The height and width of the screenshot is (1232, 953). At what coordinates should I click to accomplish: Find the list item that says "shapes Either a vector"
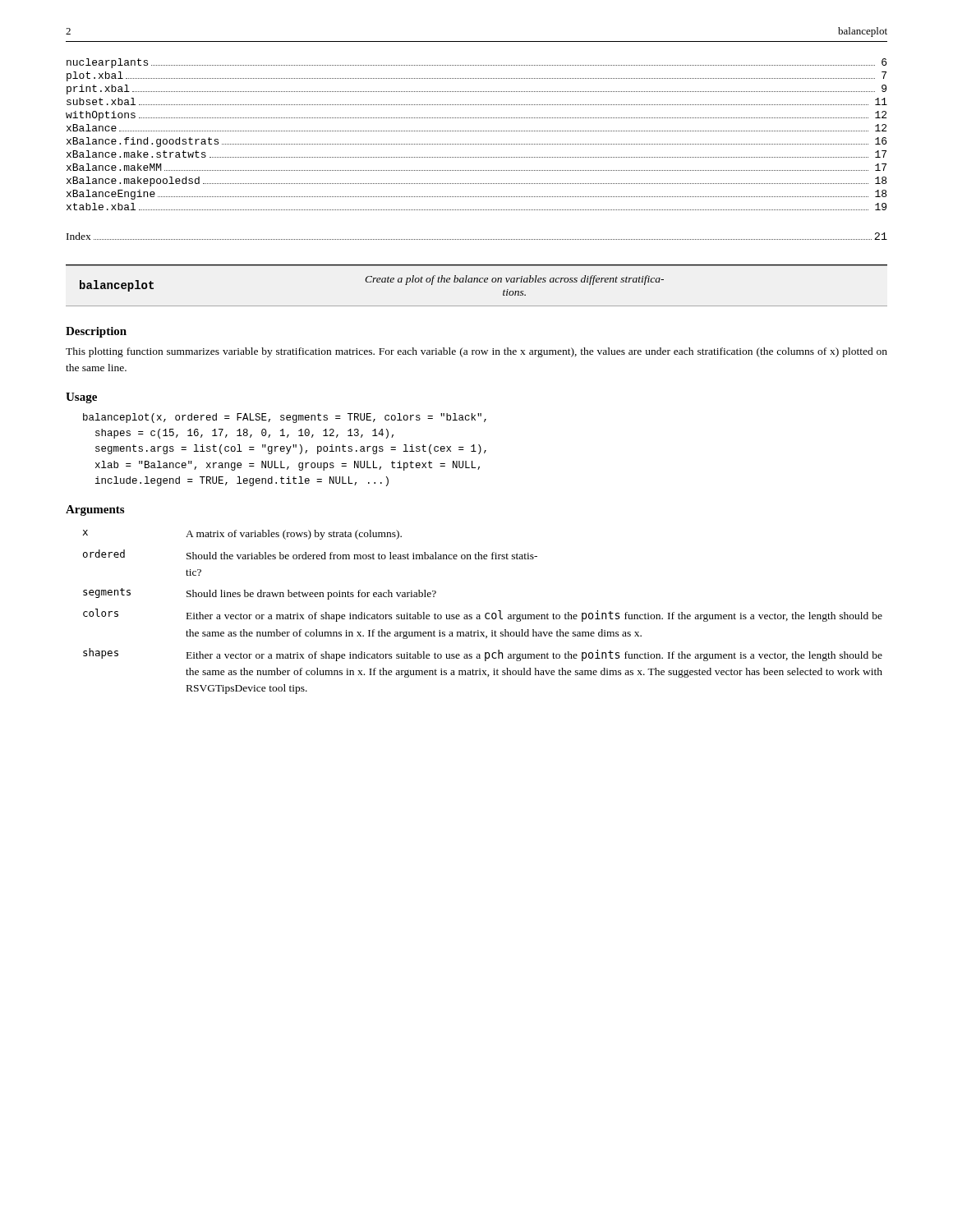tap(476, 672)
